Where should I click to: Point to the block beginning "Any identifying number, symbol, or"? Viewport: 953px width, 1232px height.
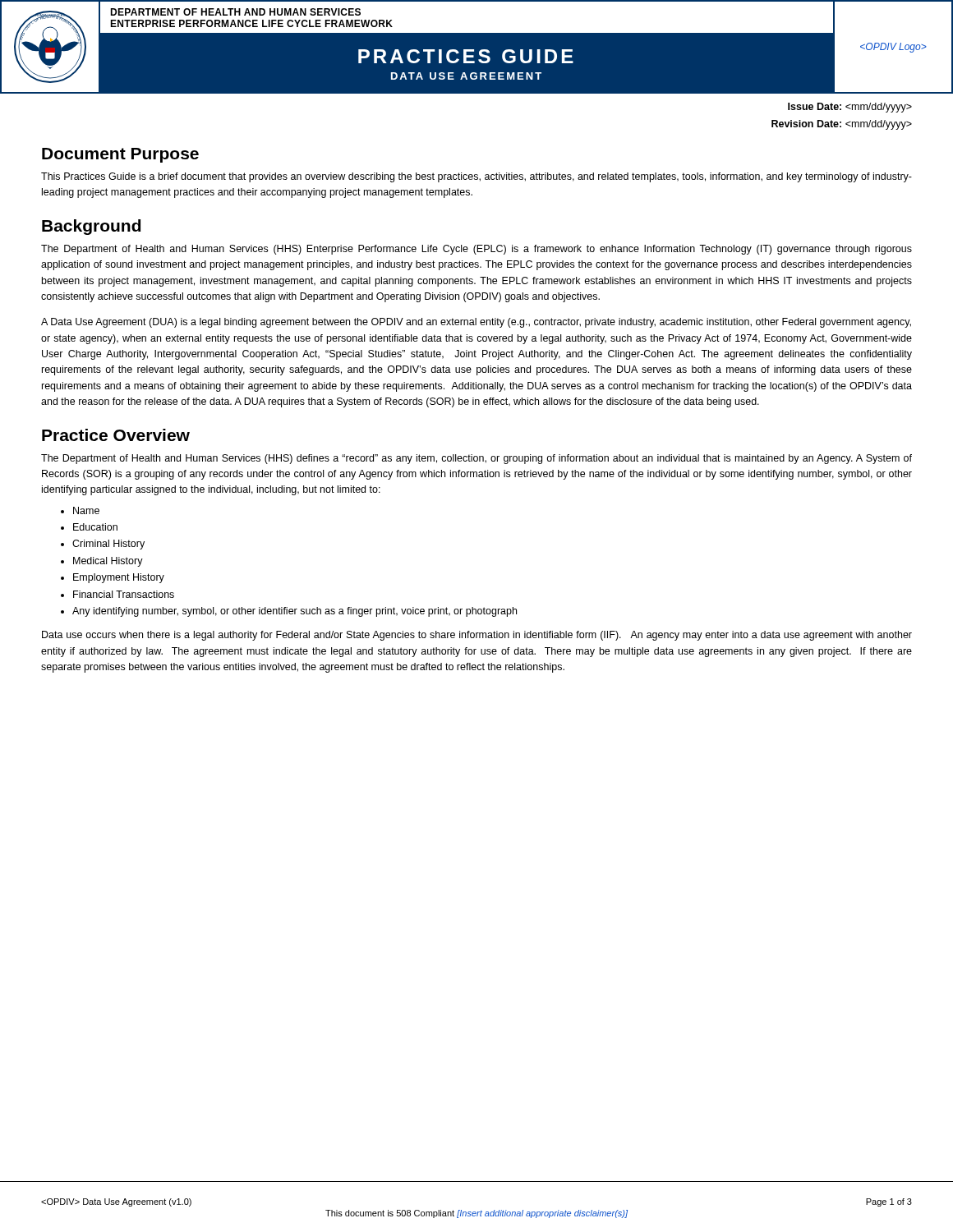295,611
